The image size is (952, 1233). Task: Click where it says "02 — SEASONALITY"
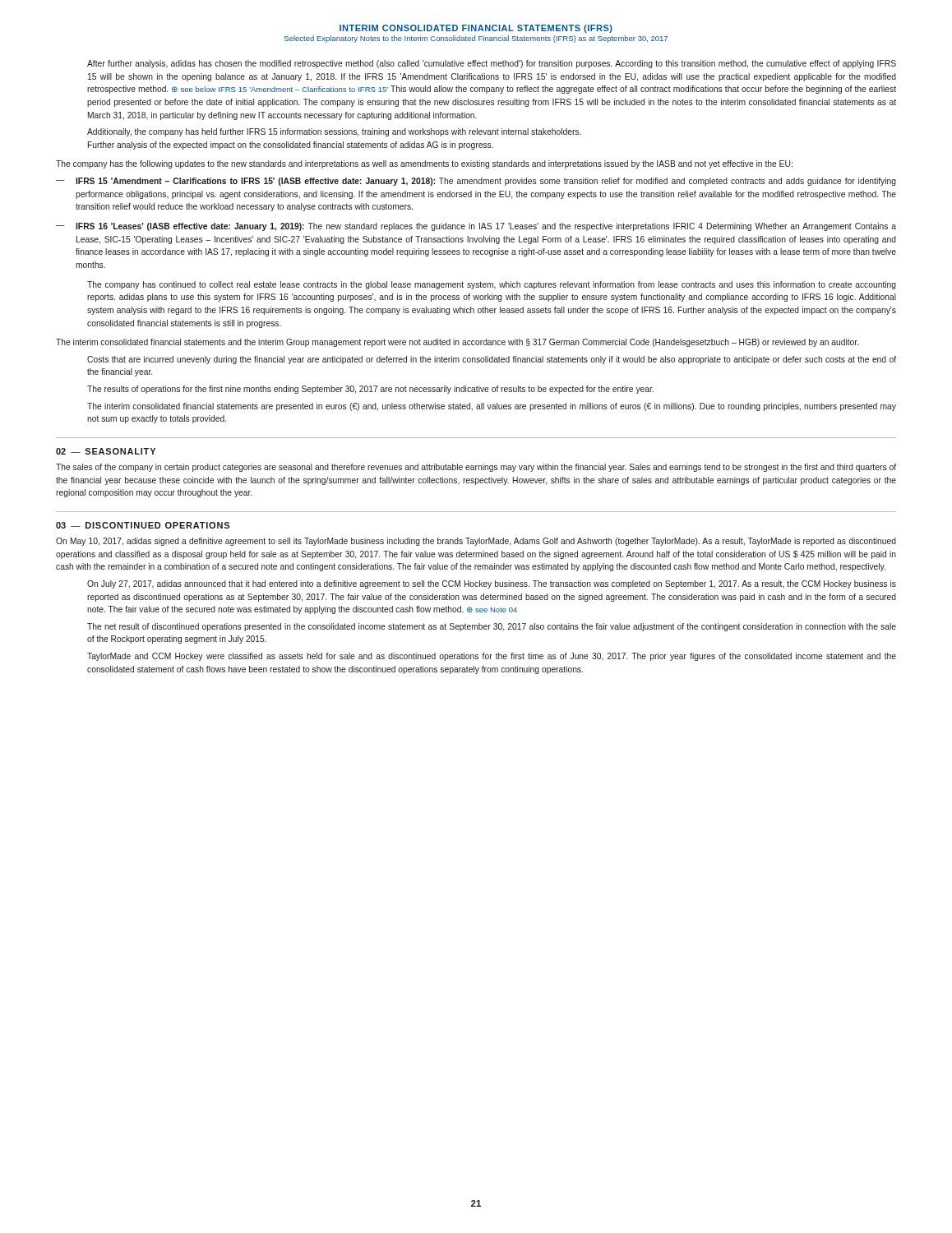coord(106,451)
